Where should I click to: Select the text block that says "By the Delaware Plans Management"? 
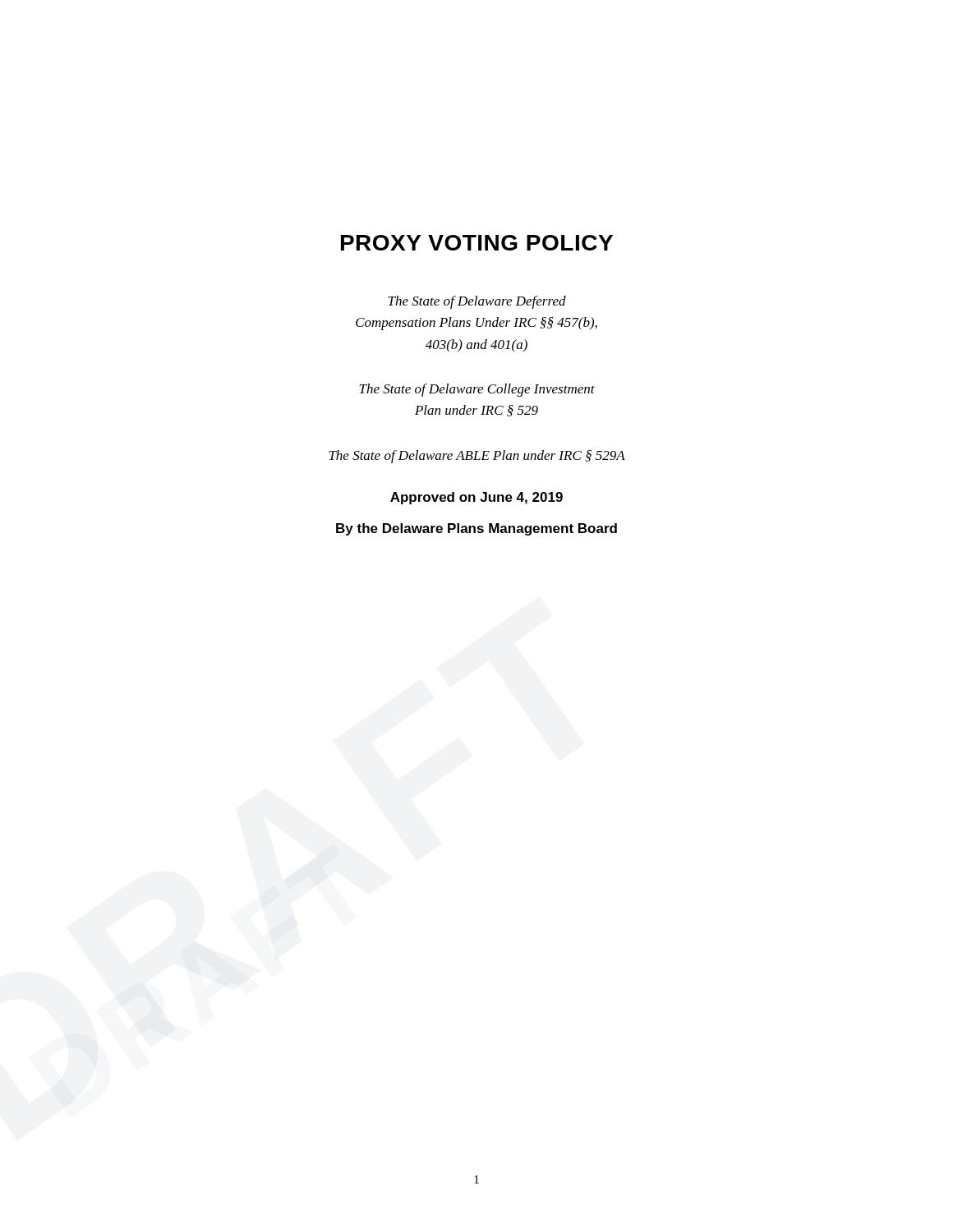[476, 529]
